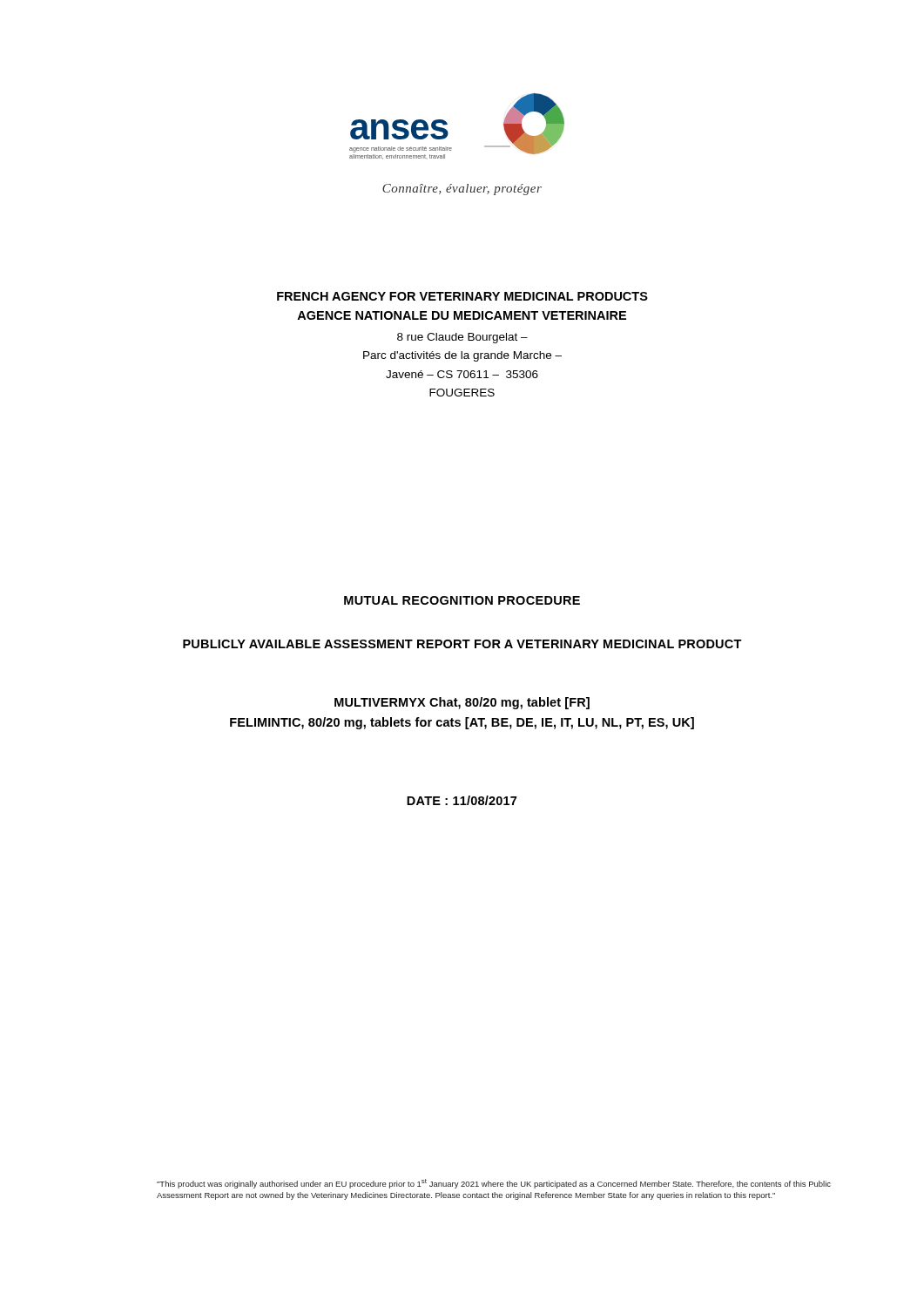Find the logo
924x1307 pixels.
click(x=462, y=142)
